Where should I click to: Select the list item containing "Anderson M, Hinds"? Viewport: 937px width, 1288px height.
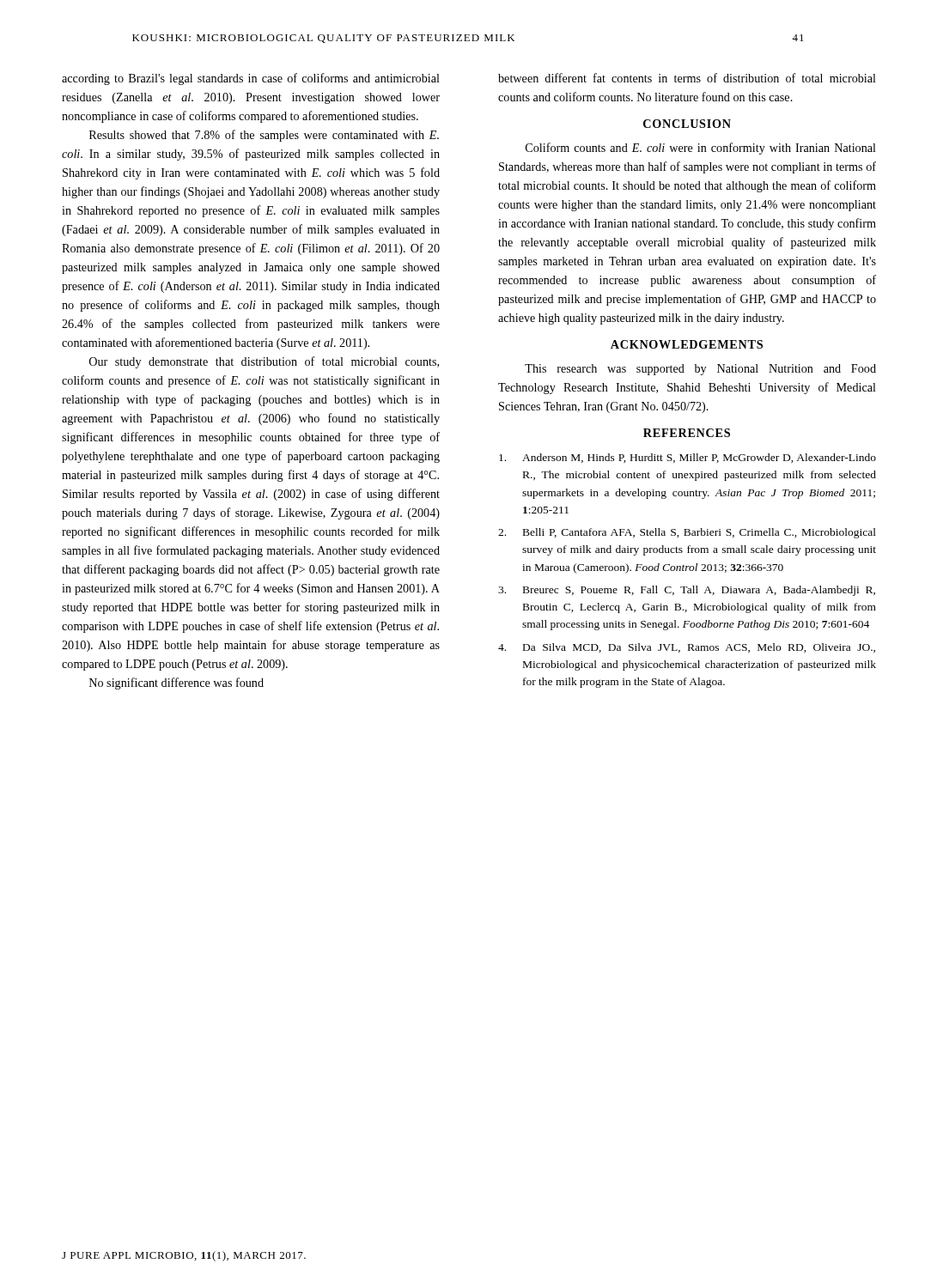coord(687,484)
